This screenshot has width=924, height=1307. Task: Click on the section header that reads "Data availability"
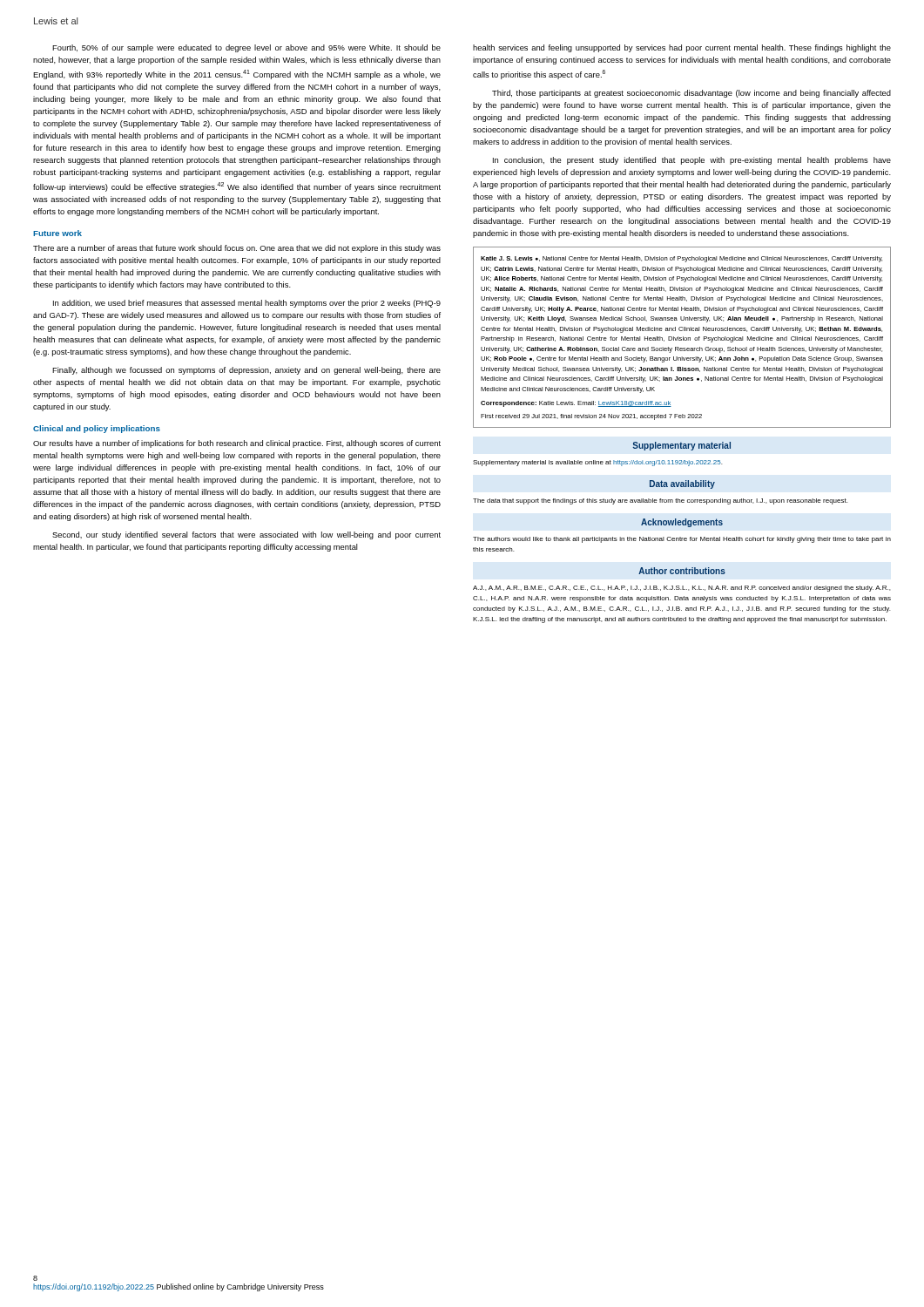tap(682, 484)
